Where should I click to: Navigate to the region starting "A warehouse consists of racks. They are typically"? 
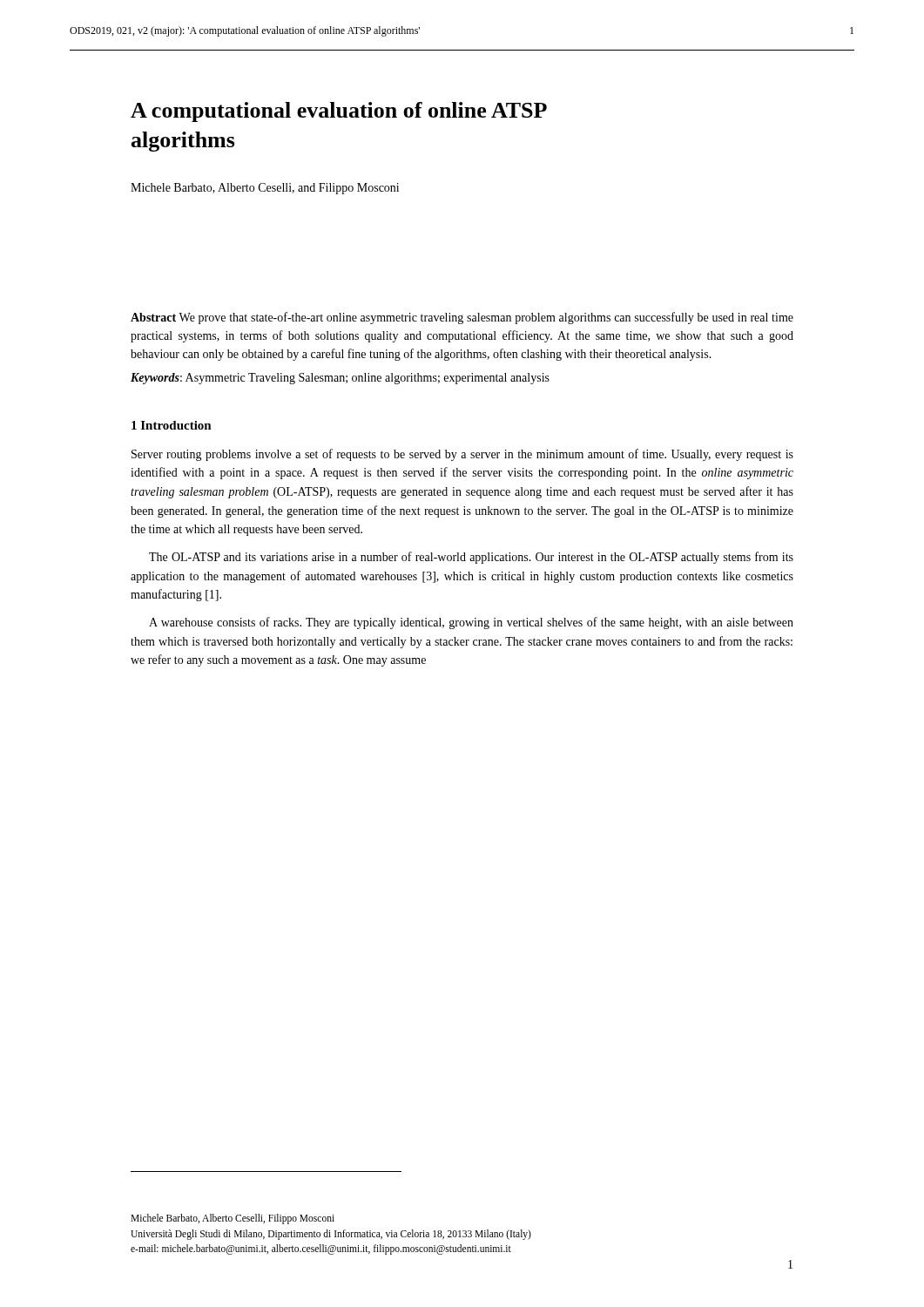pyautogui.click(x=462, y=642)
